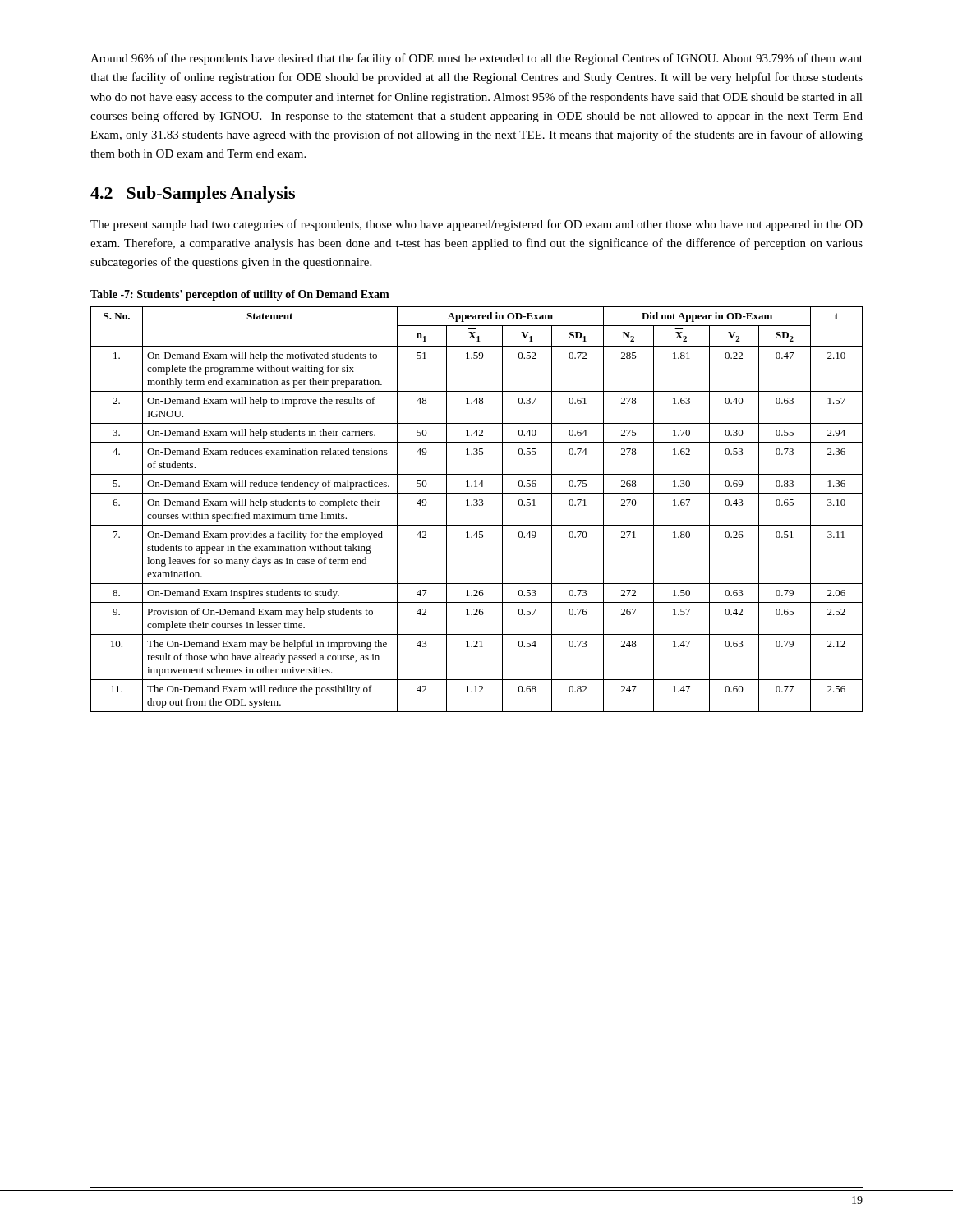Click on the section header that says "4.2 Sub-Samples Analysis"
Image resolution: width=953 pixels, height=1232 pixels.
pos(193,193)
